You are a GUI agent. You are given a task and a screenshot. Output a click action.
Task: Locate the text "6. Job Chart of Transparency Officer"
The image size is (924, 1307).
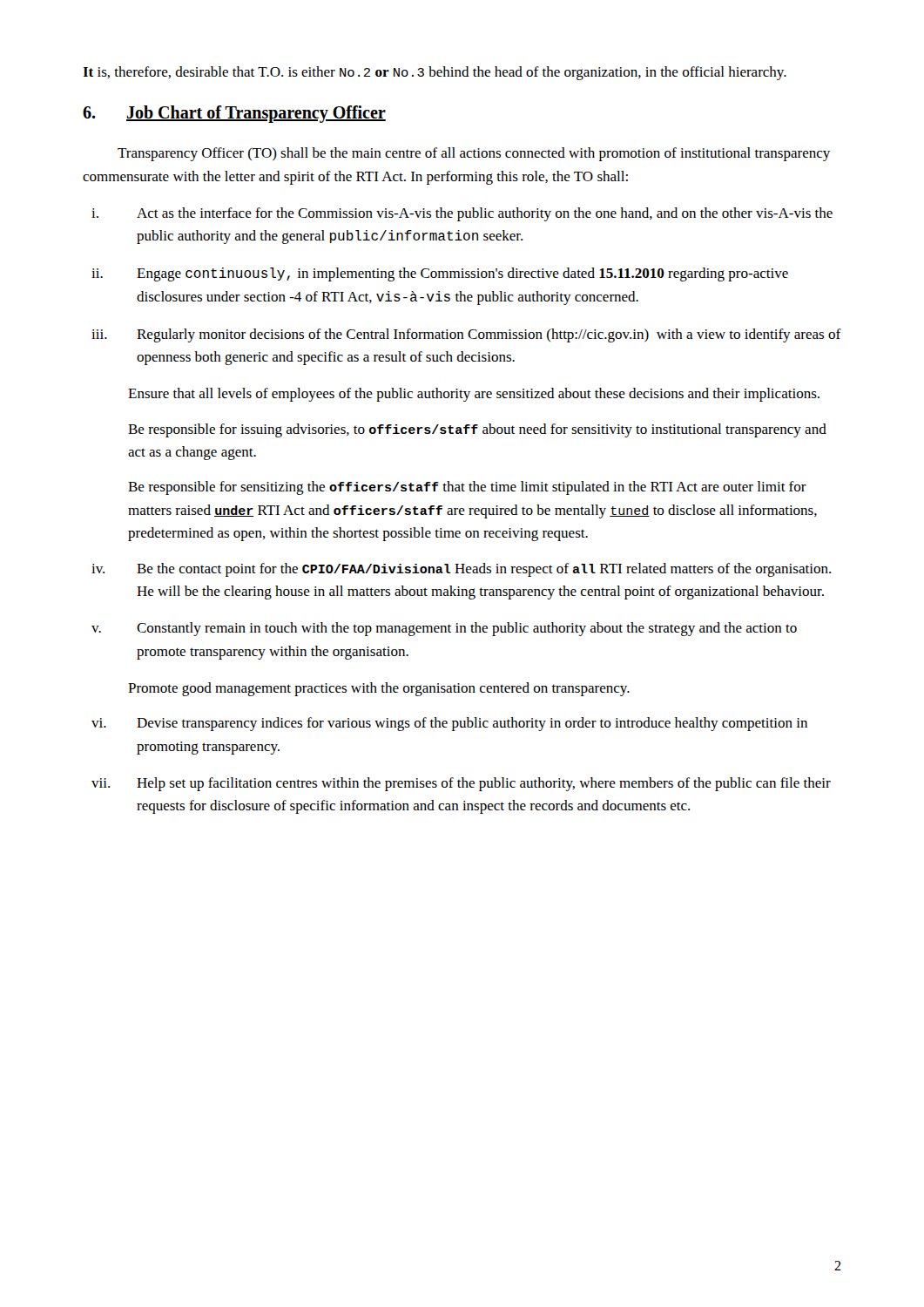coord(234,113)
